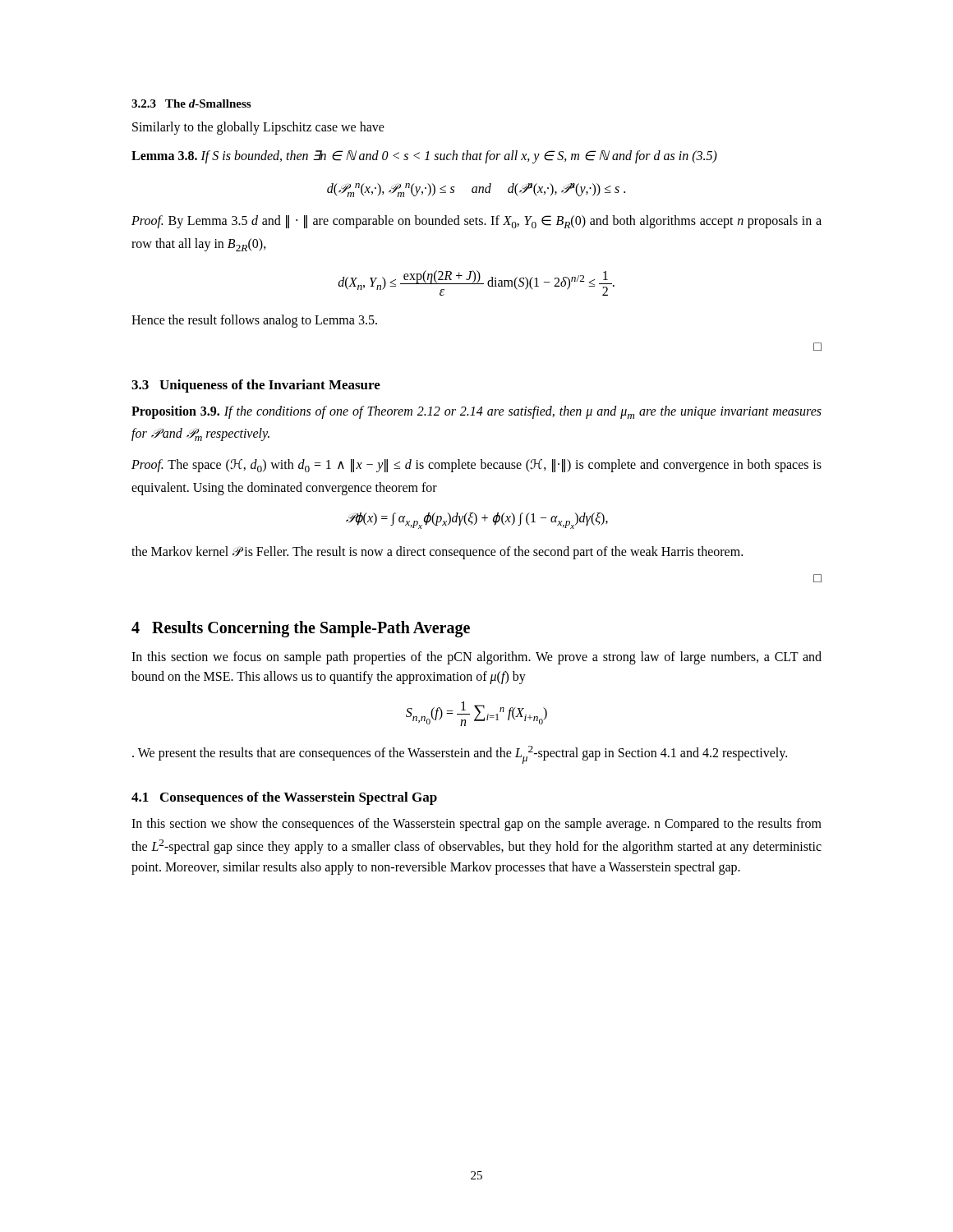Screen dimensions: 1232x953
Task: Locate the block starting ". We present the results"
Action: 476,754
